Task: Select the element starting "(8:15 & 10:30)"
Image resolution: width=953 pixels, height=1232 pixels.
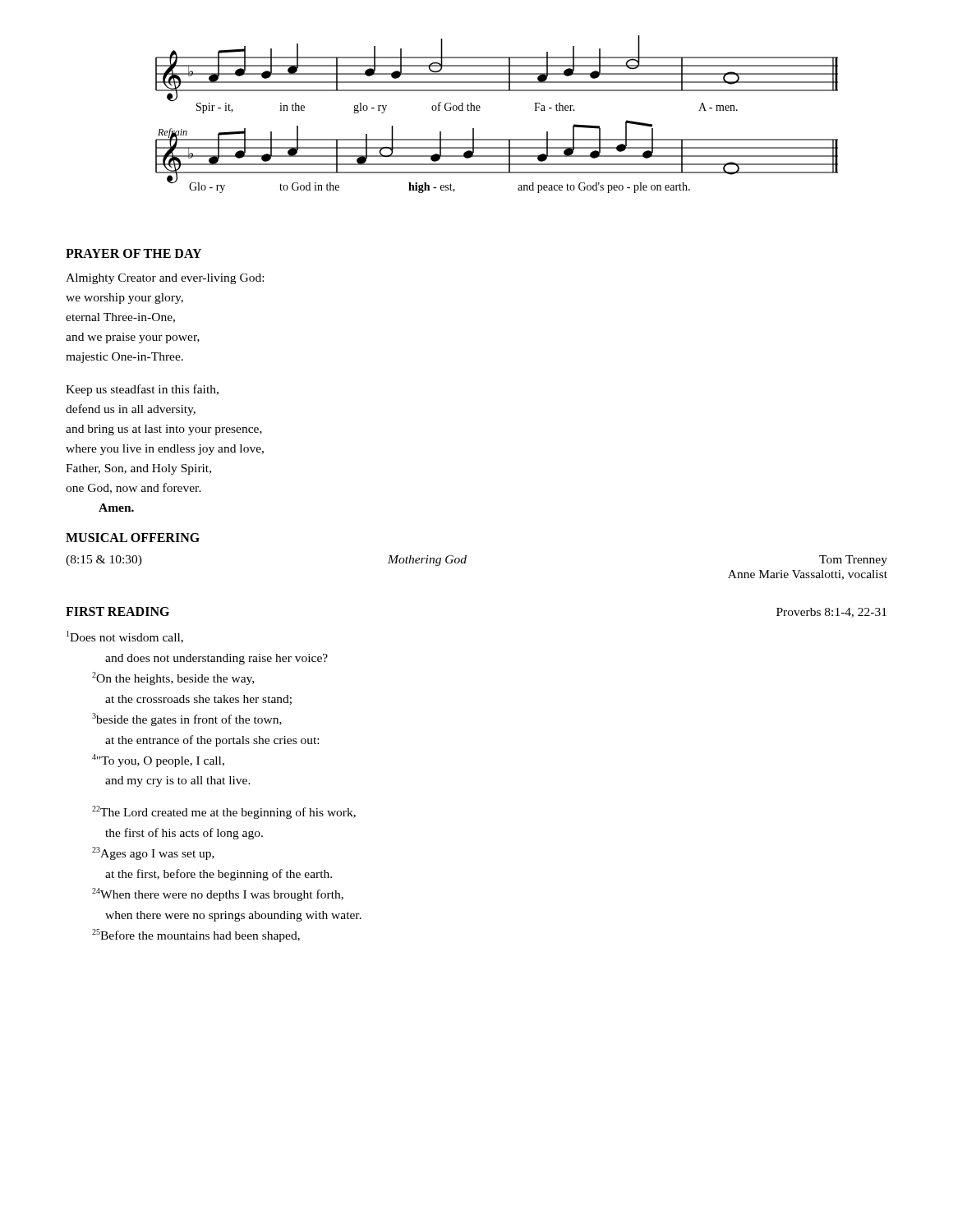Action: [x=476, y=567]
